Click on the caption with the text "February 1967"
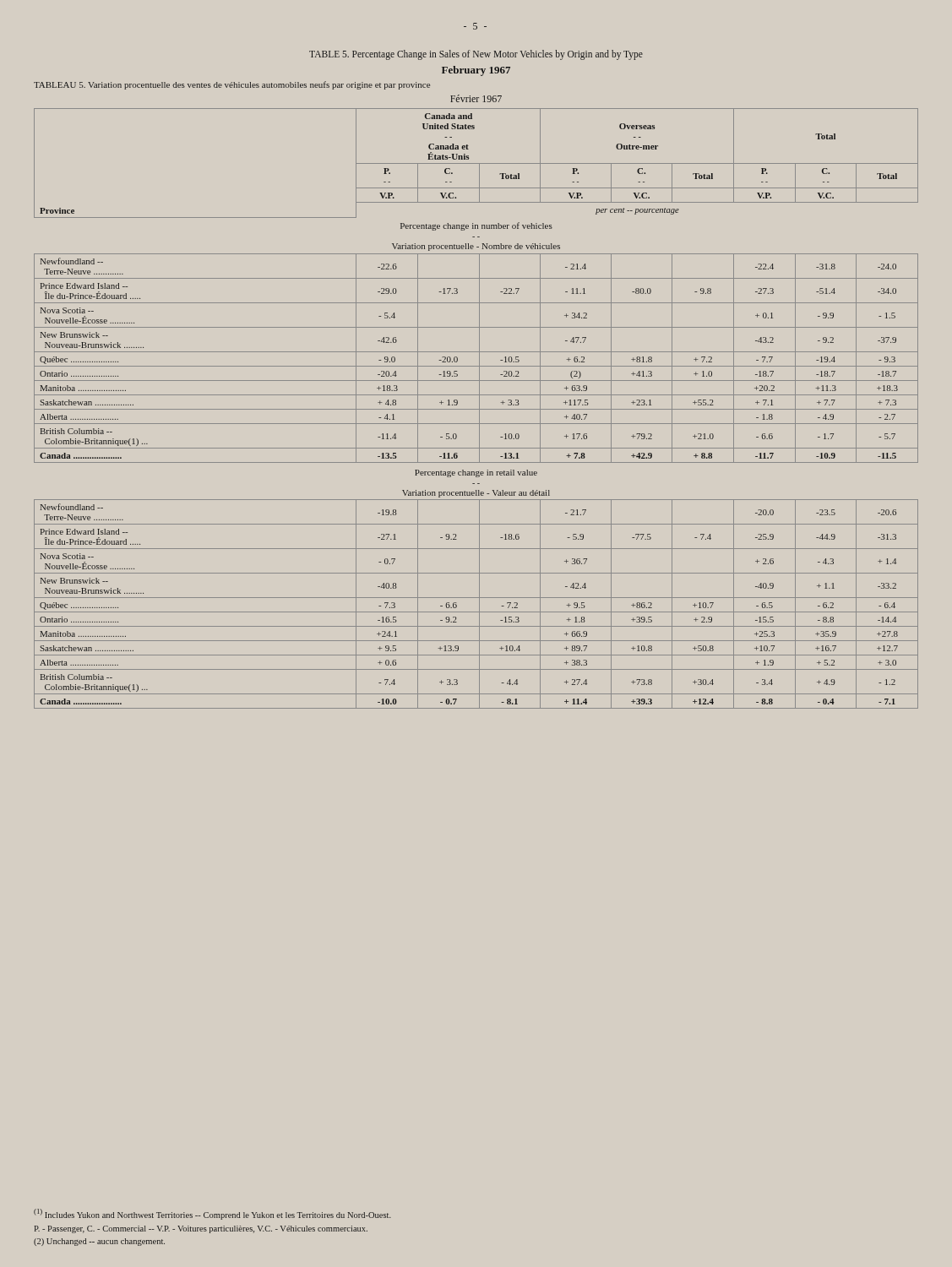 point(476,70)
